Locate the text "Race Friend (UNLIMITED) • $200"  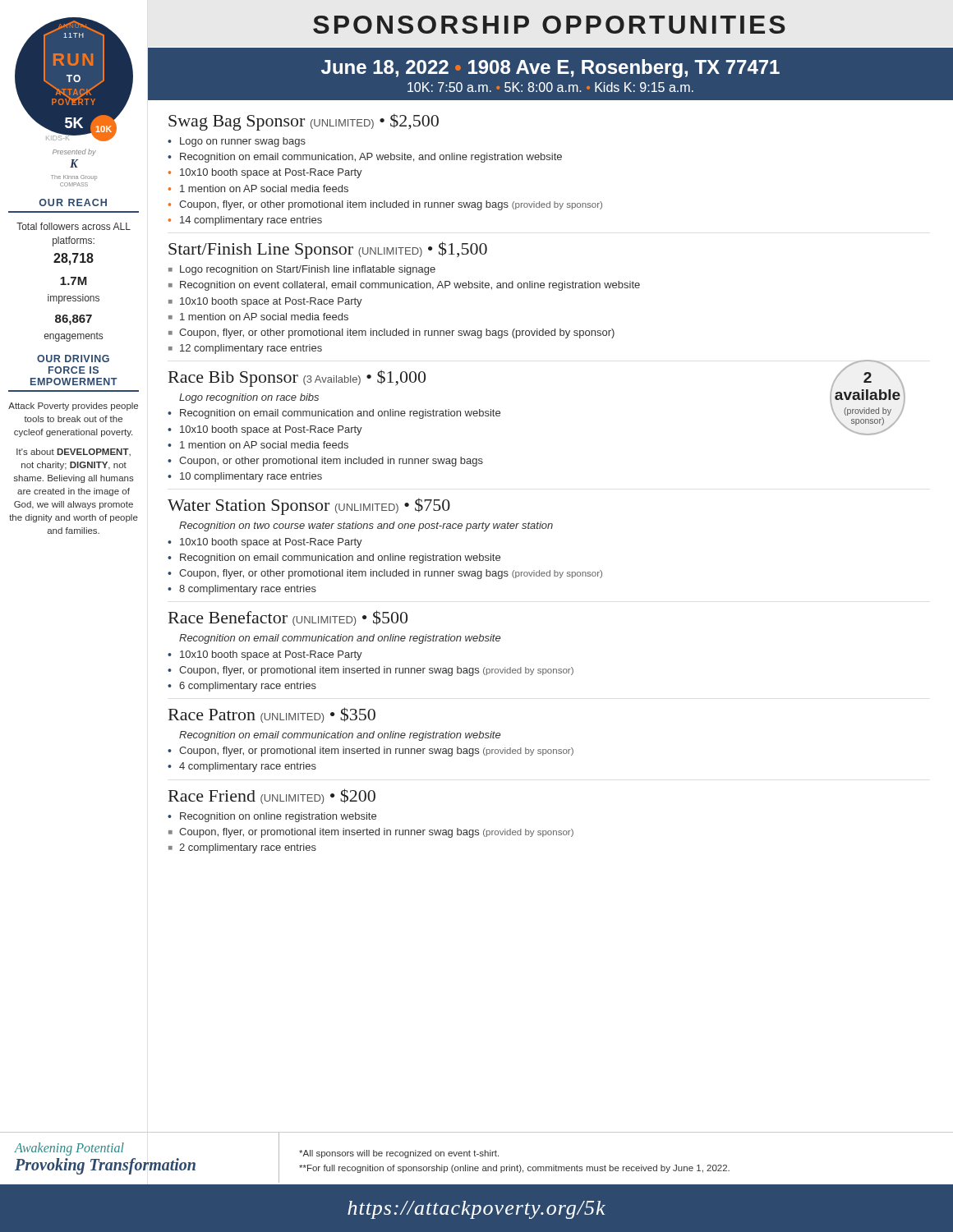tap(272, 795)
